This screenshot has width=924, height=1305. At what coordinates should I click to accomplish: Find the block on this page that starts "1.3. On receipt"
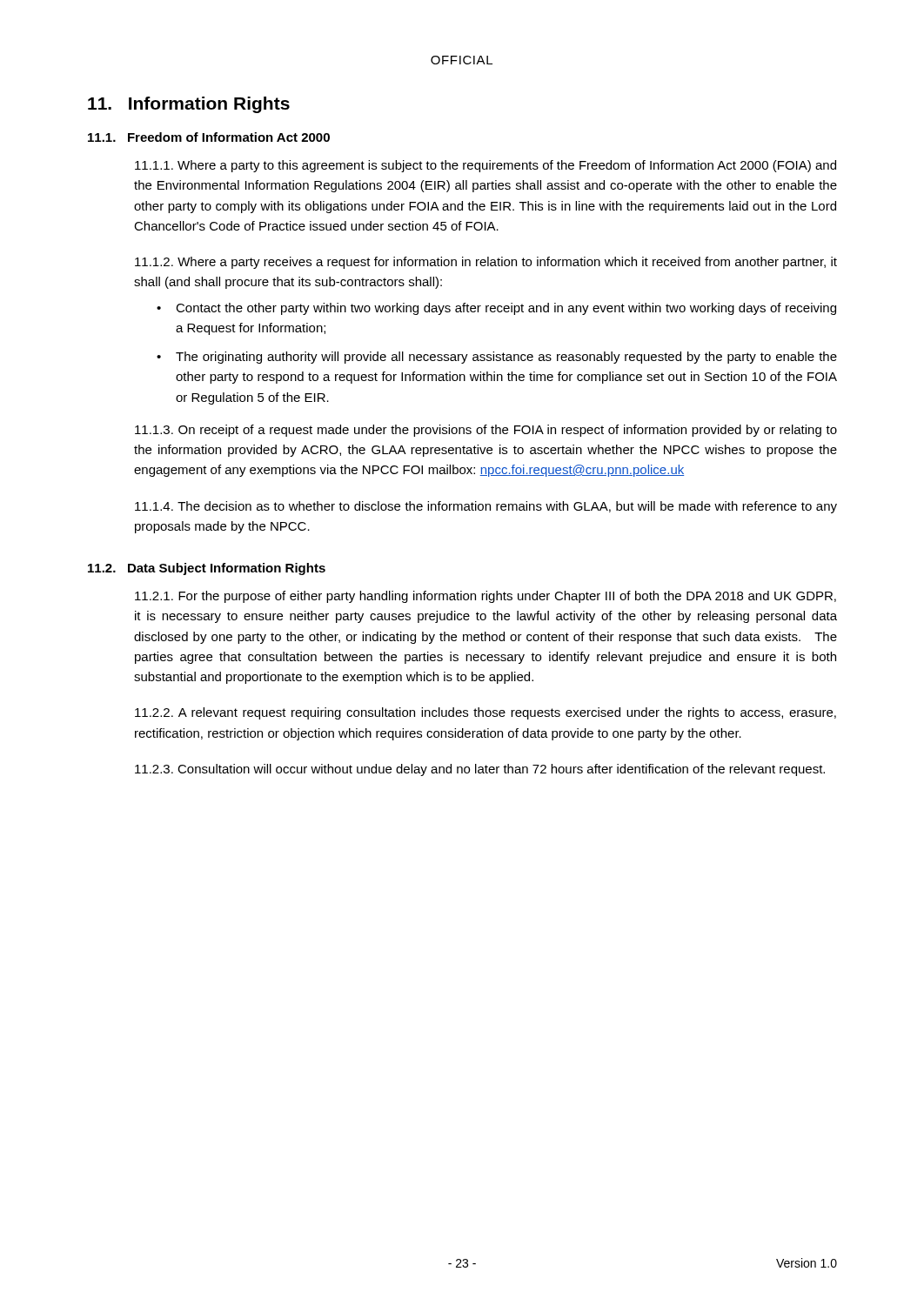(x=485, y=449)
